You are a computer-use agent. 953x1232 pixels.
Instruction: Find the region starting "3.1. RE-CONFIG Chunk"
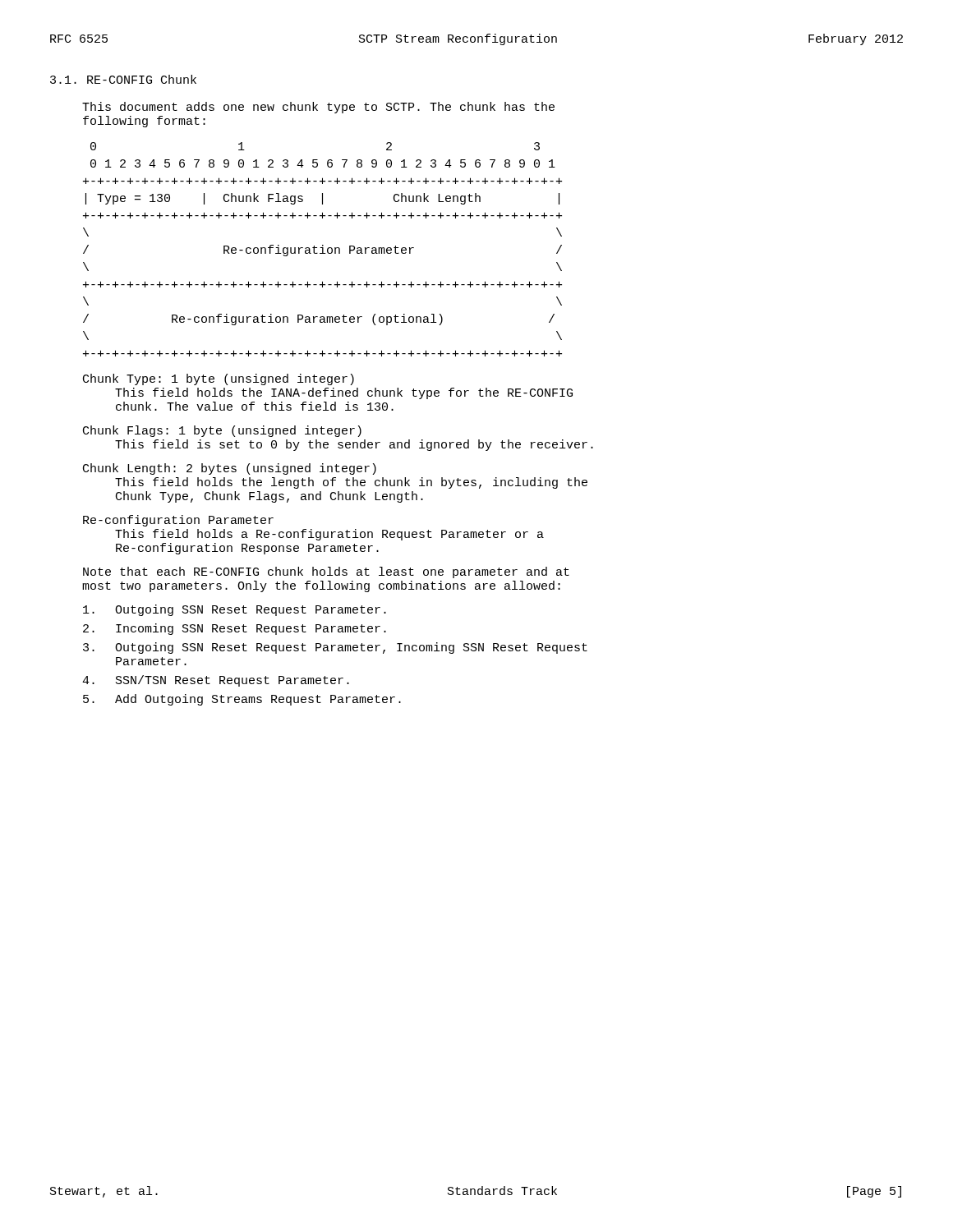[123, 81]
